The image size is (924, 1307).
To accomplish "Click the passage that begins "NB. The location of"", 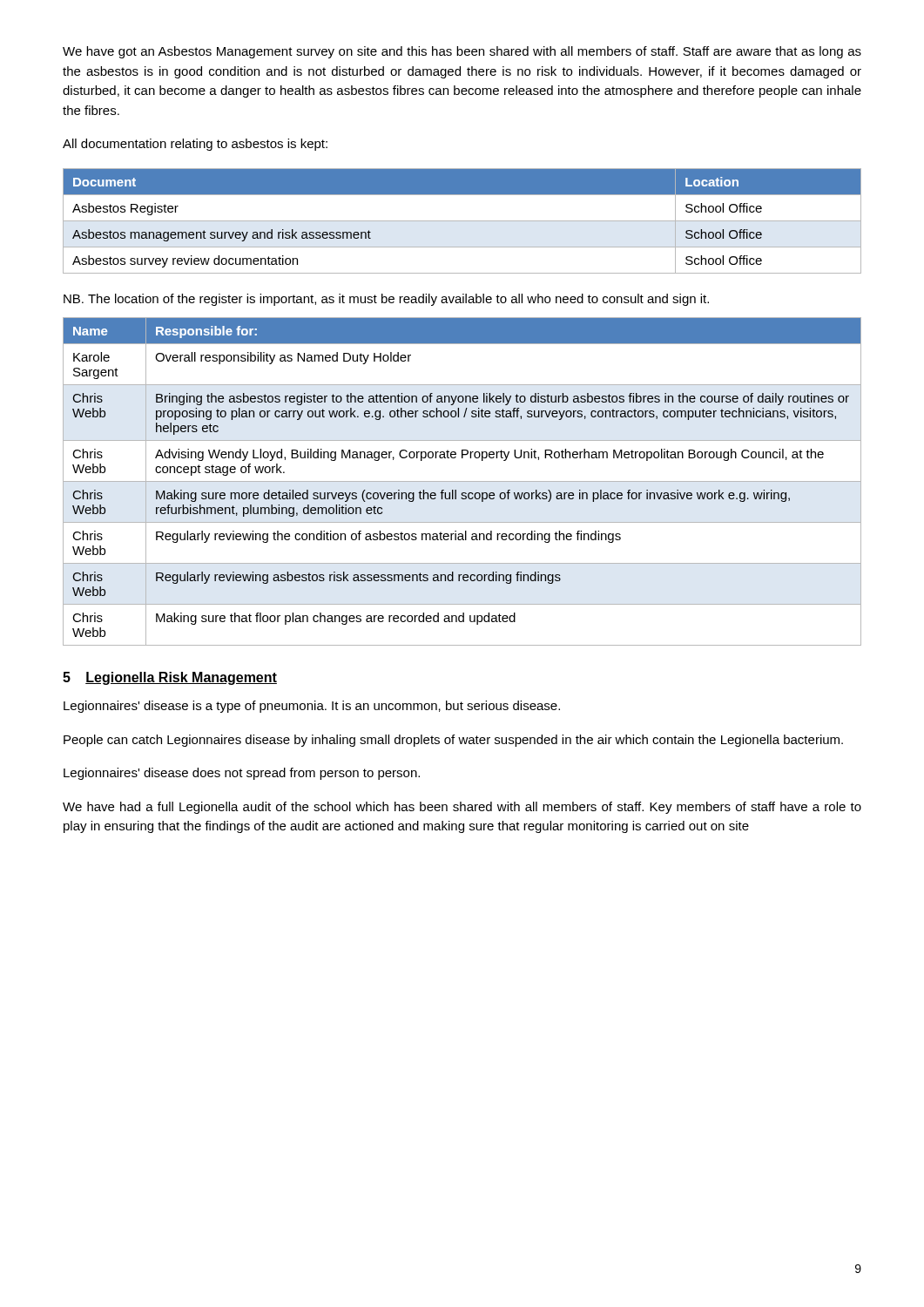I will [386, 298].
